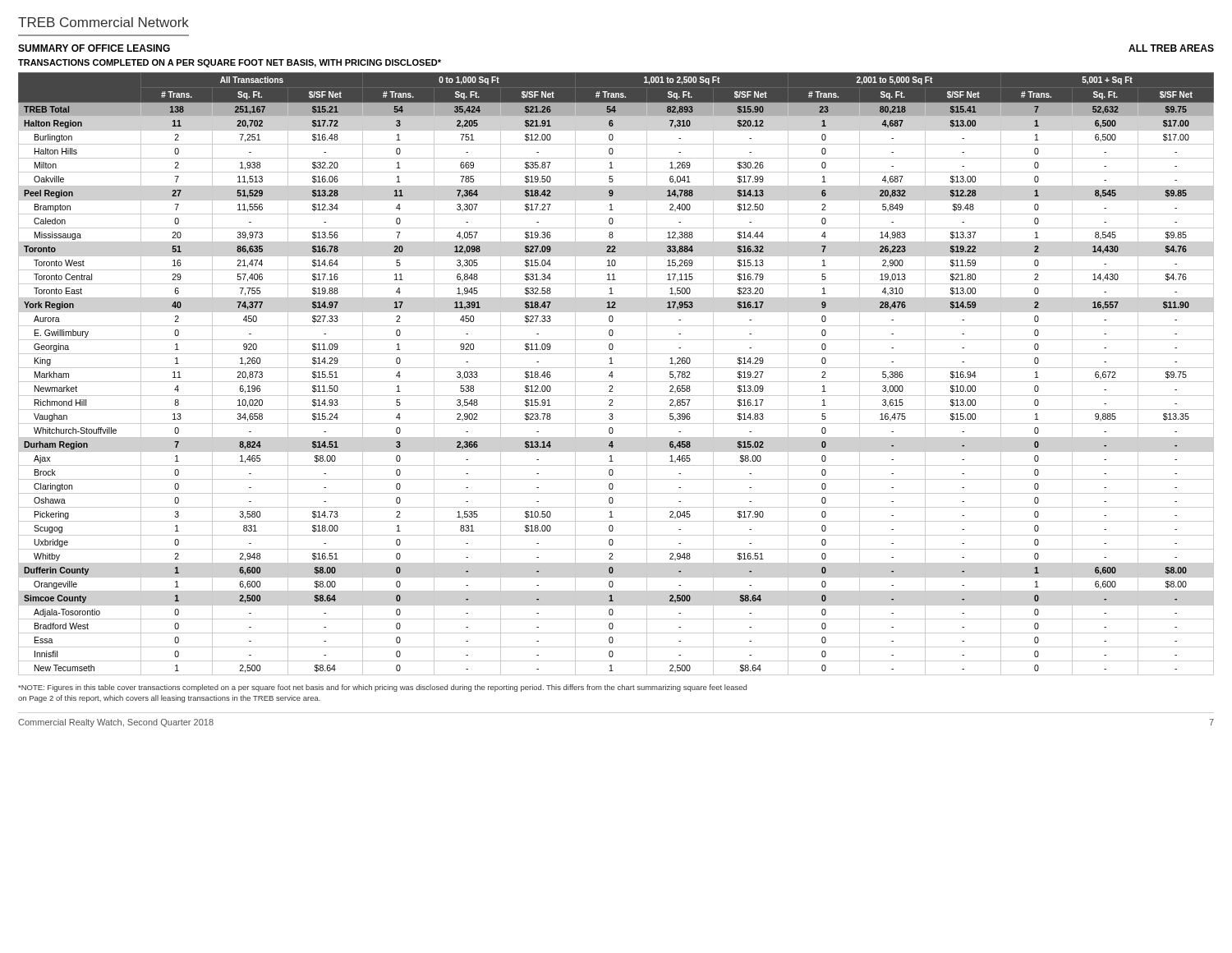Find the region starting "TREB Commercial Network"
The image size is (1232, 953).
(103, 25)
